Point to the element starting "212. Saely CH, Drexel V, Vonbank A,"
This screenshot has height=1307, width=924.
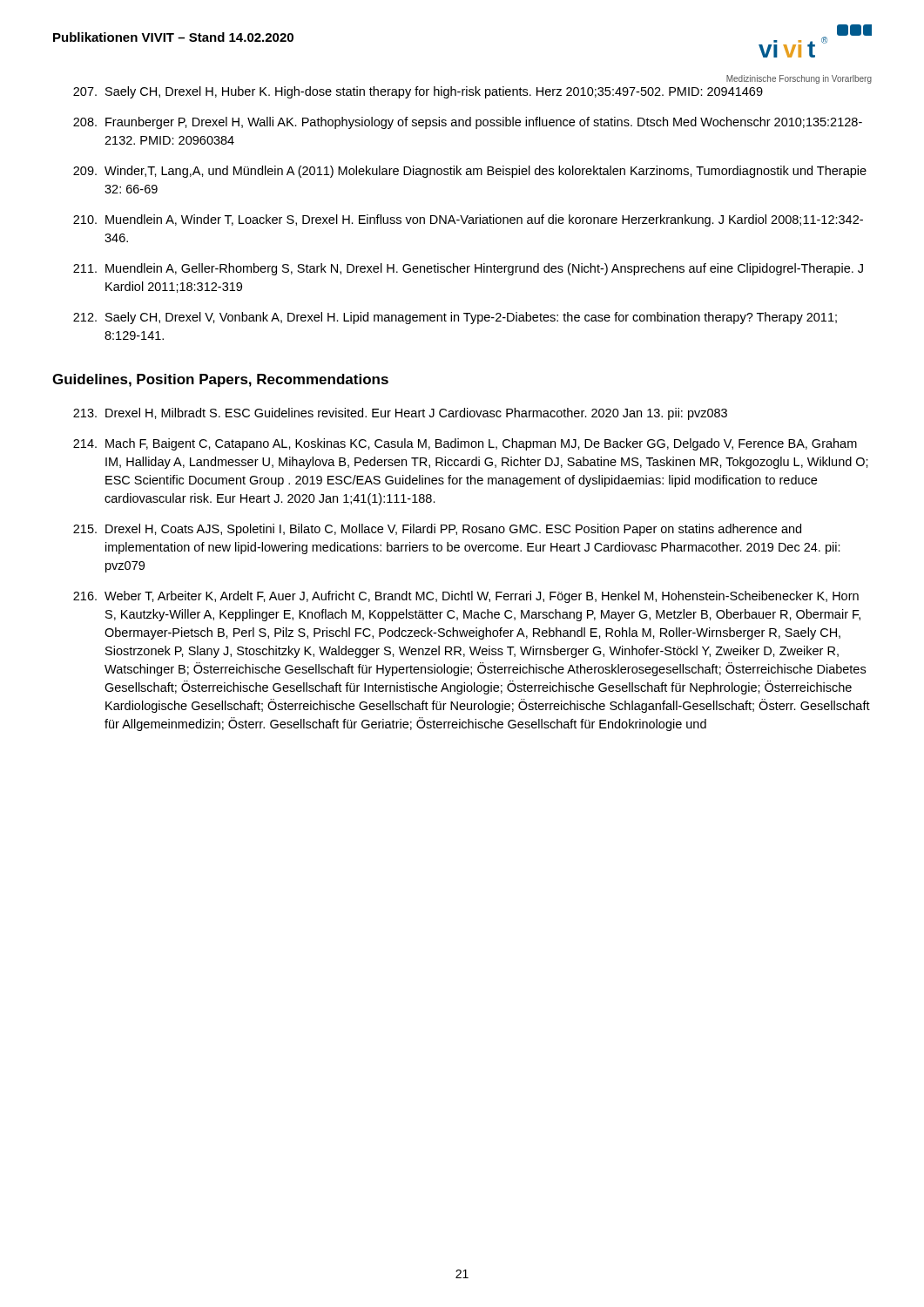pyautogui.click(x=462, y=327)
